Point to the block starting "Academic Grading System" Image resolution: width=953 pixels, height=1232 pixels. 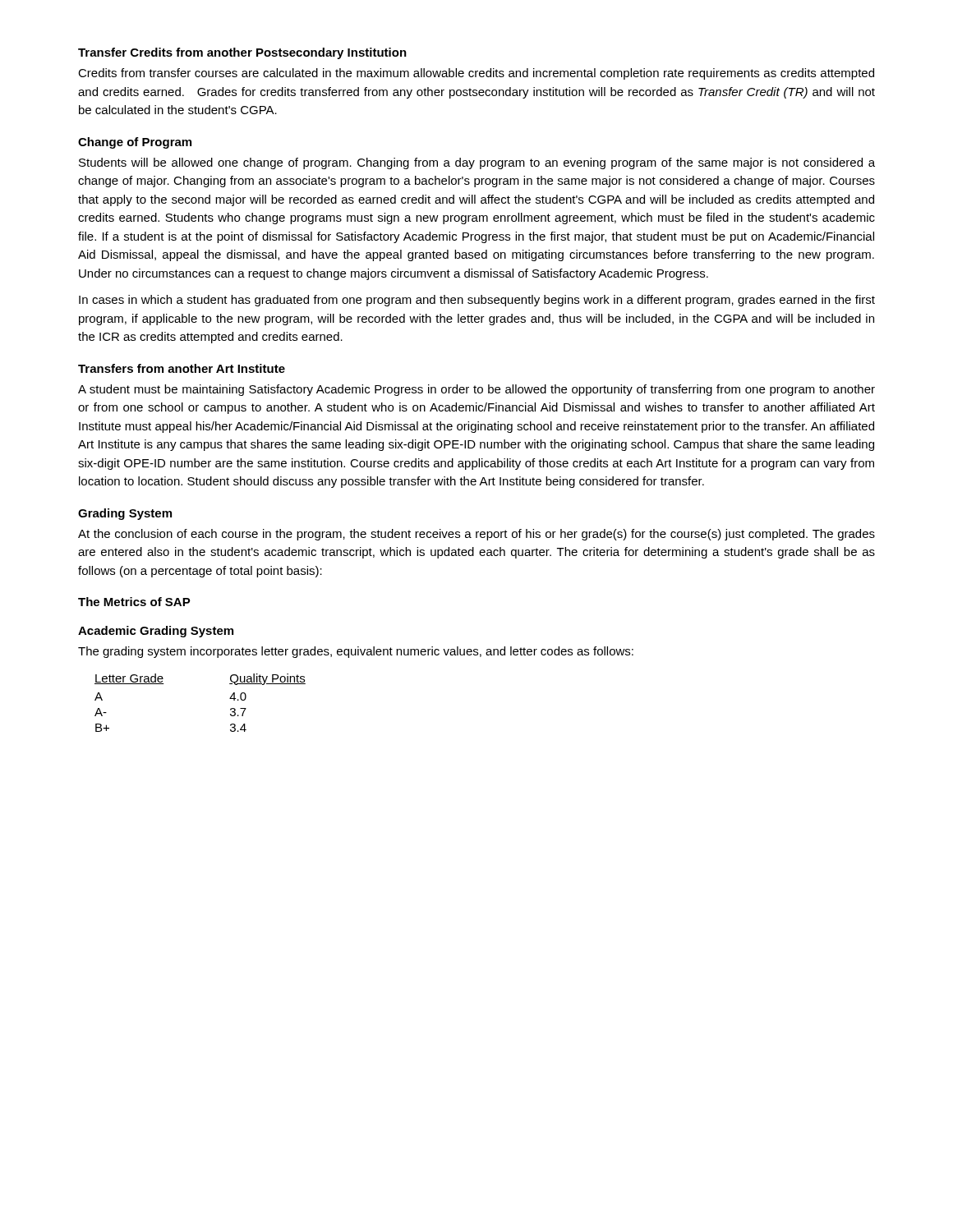point(156,630)
